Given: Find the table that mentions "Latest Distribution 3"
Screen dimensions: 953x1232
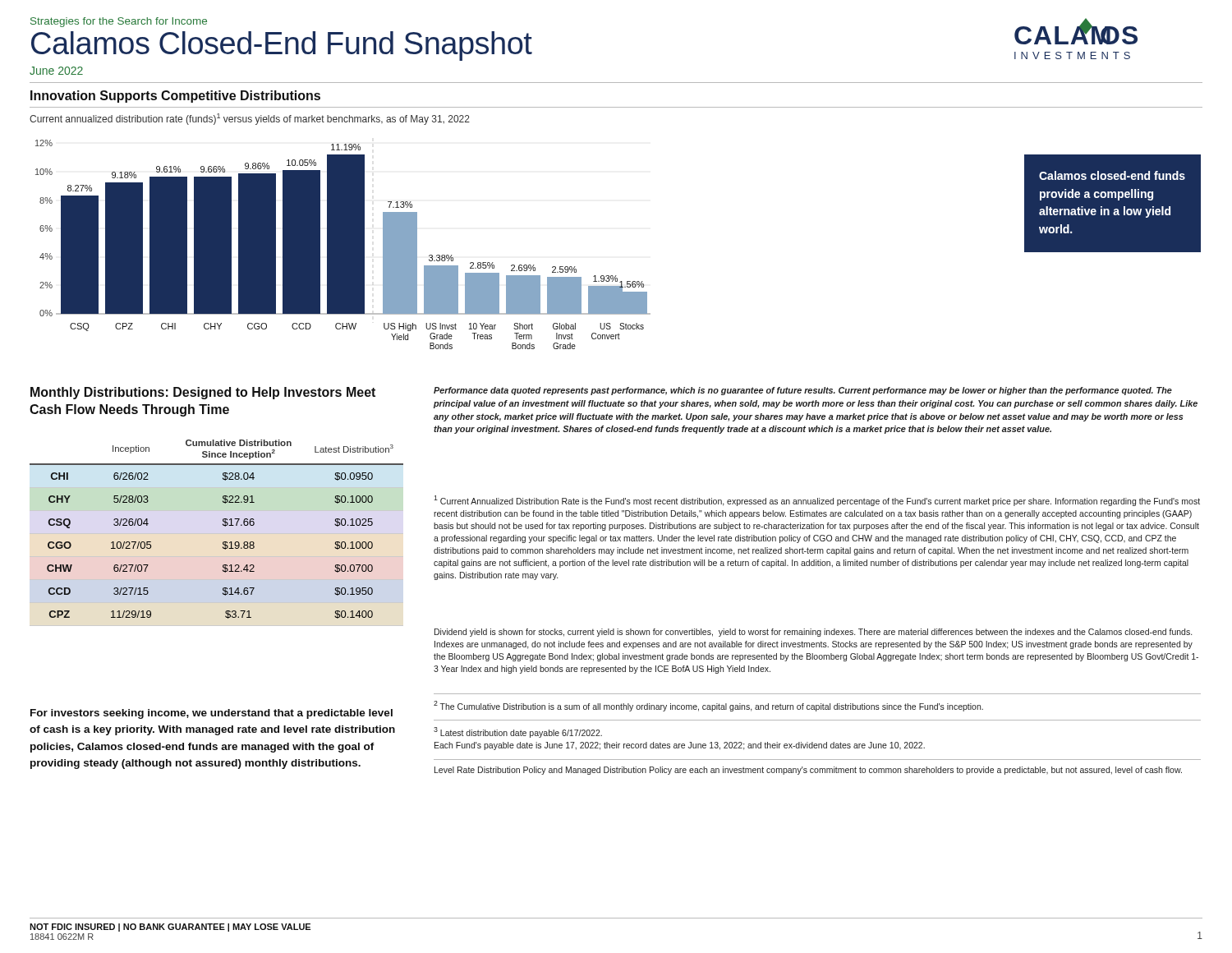Looking at the screenshot, I should point(216,530).
